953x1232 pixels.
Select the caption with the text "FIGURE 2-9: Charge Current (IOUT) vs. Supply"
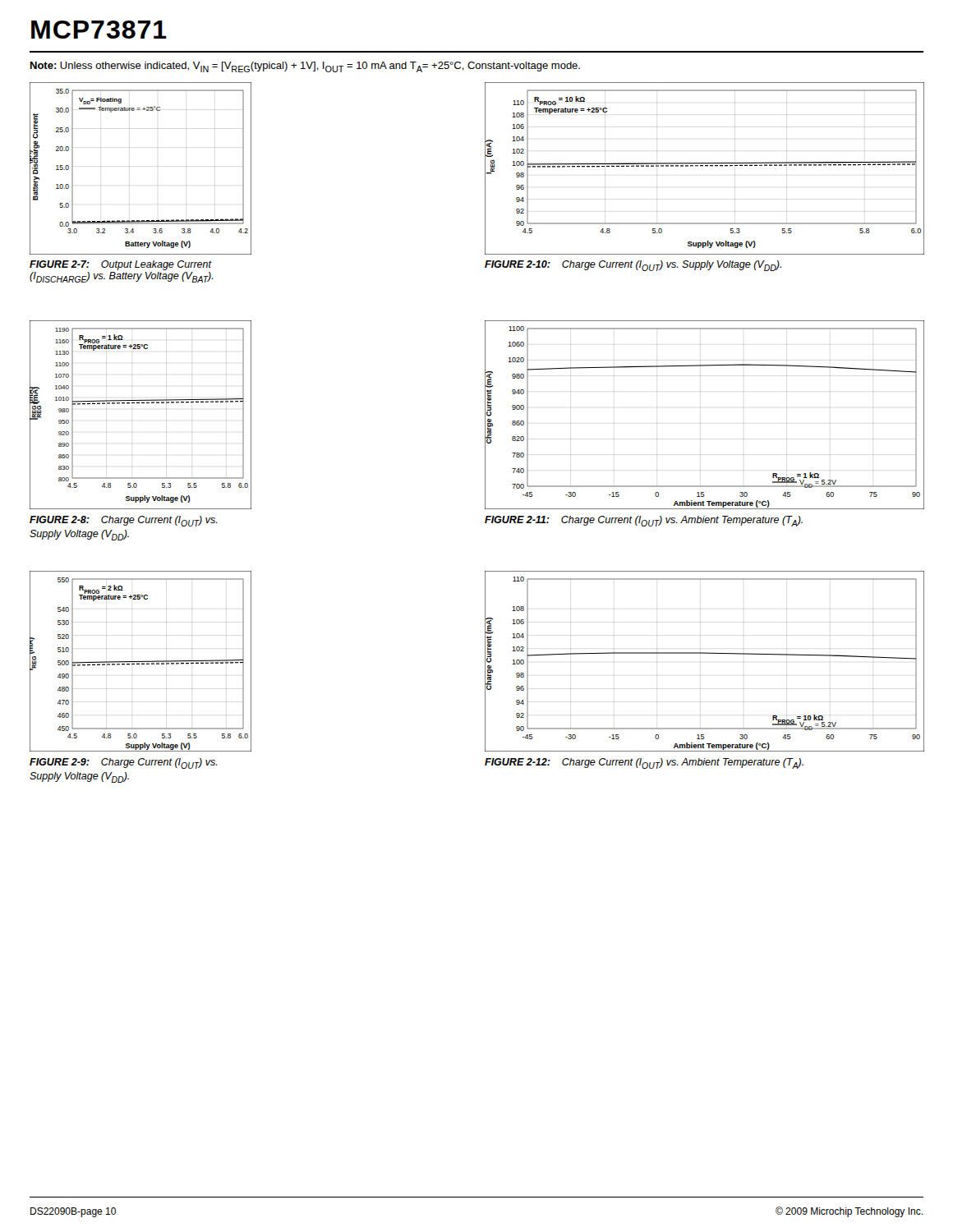click(x=124, y=770)
